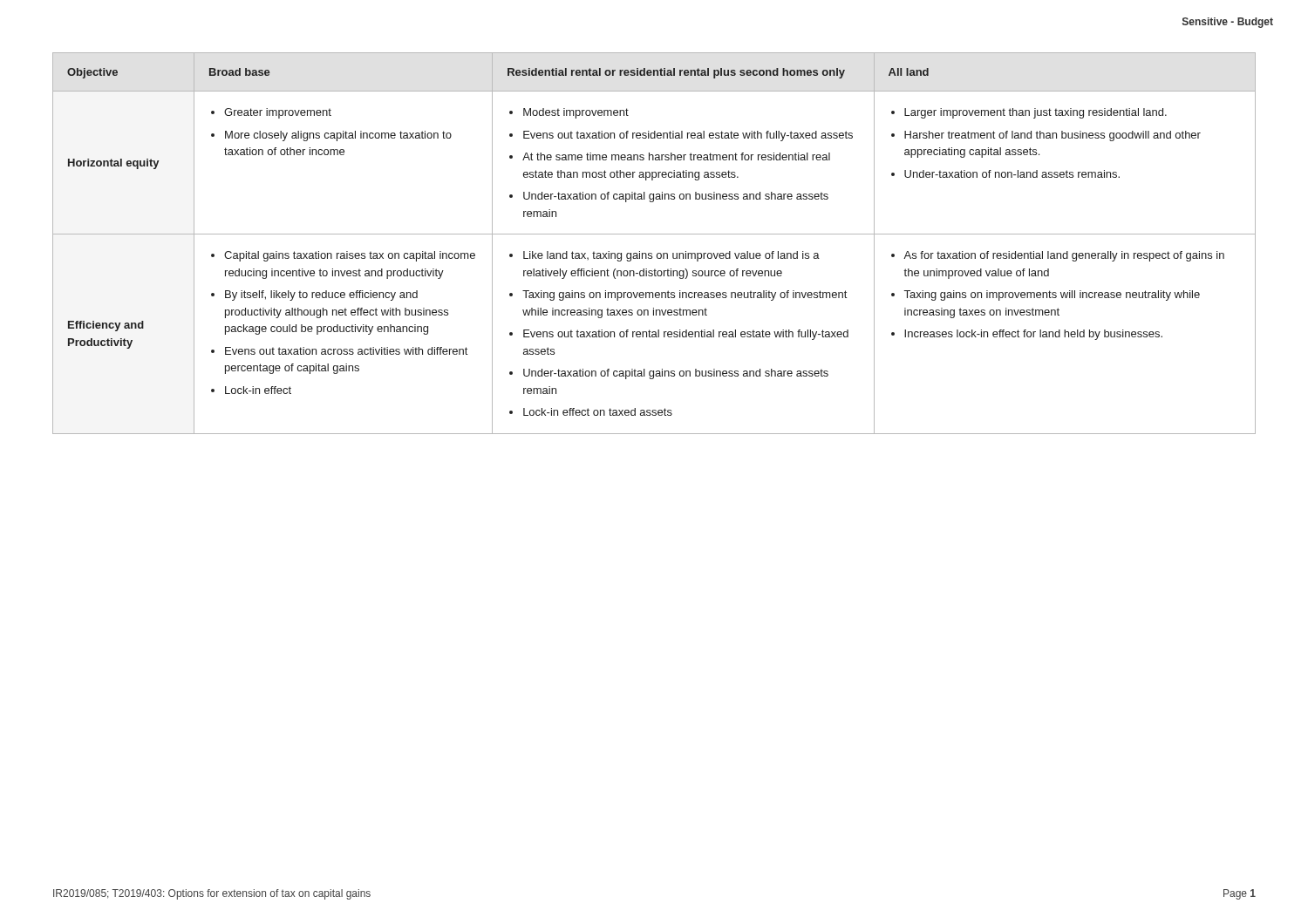Image resolution: width=1308 pixels, height=924 pixels.
Task: Select the table that reads "Greater improvement More closely"
Action: pos(654,243)
